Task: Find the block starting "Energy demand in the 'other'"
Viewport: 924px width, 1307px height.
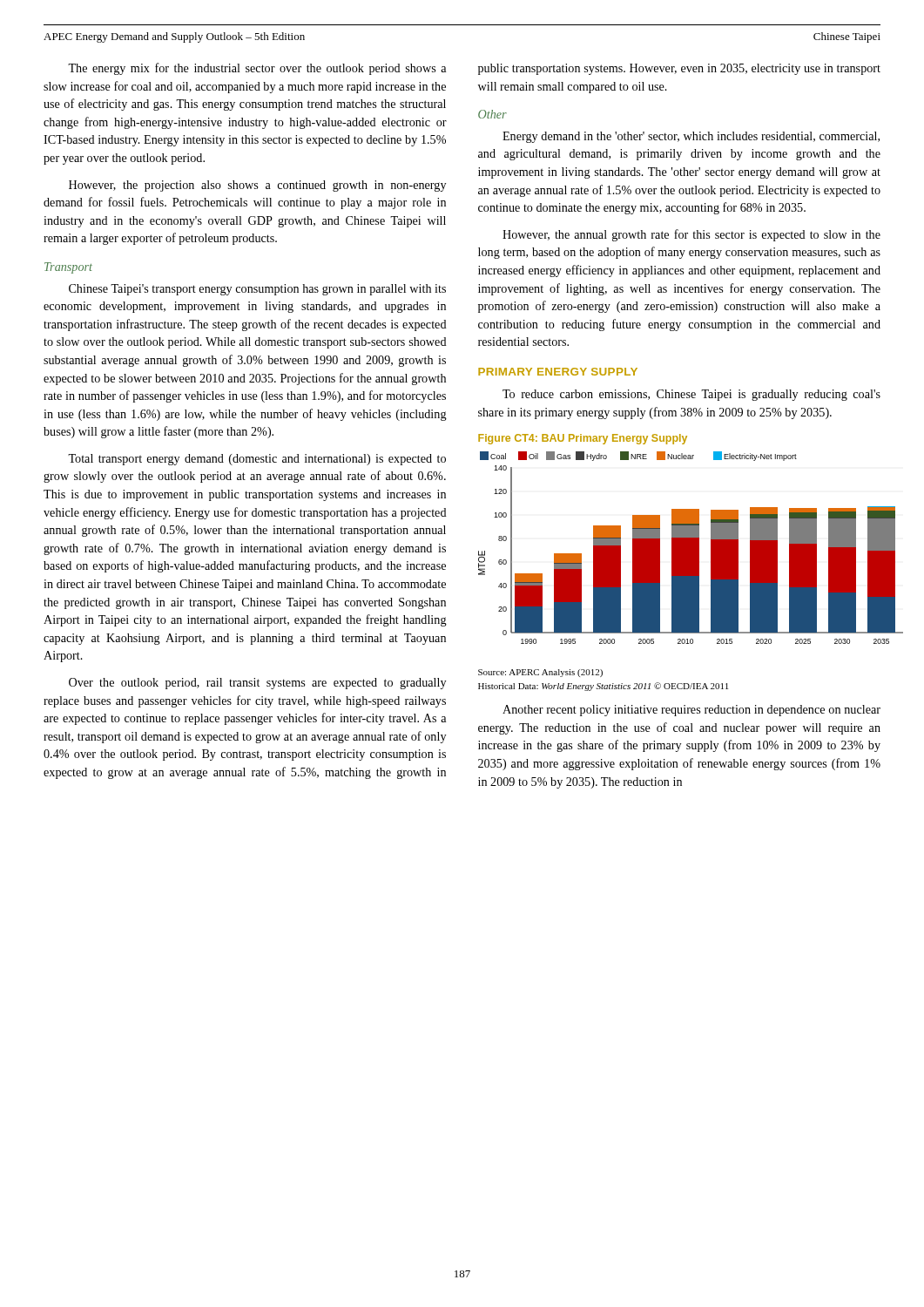Action: point(679,172)
